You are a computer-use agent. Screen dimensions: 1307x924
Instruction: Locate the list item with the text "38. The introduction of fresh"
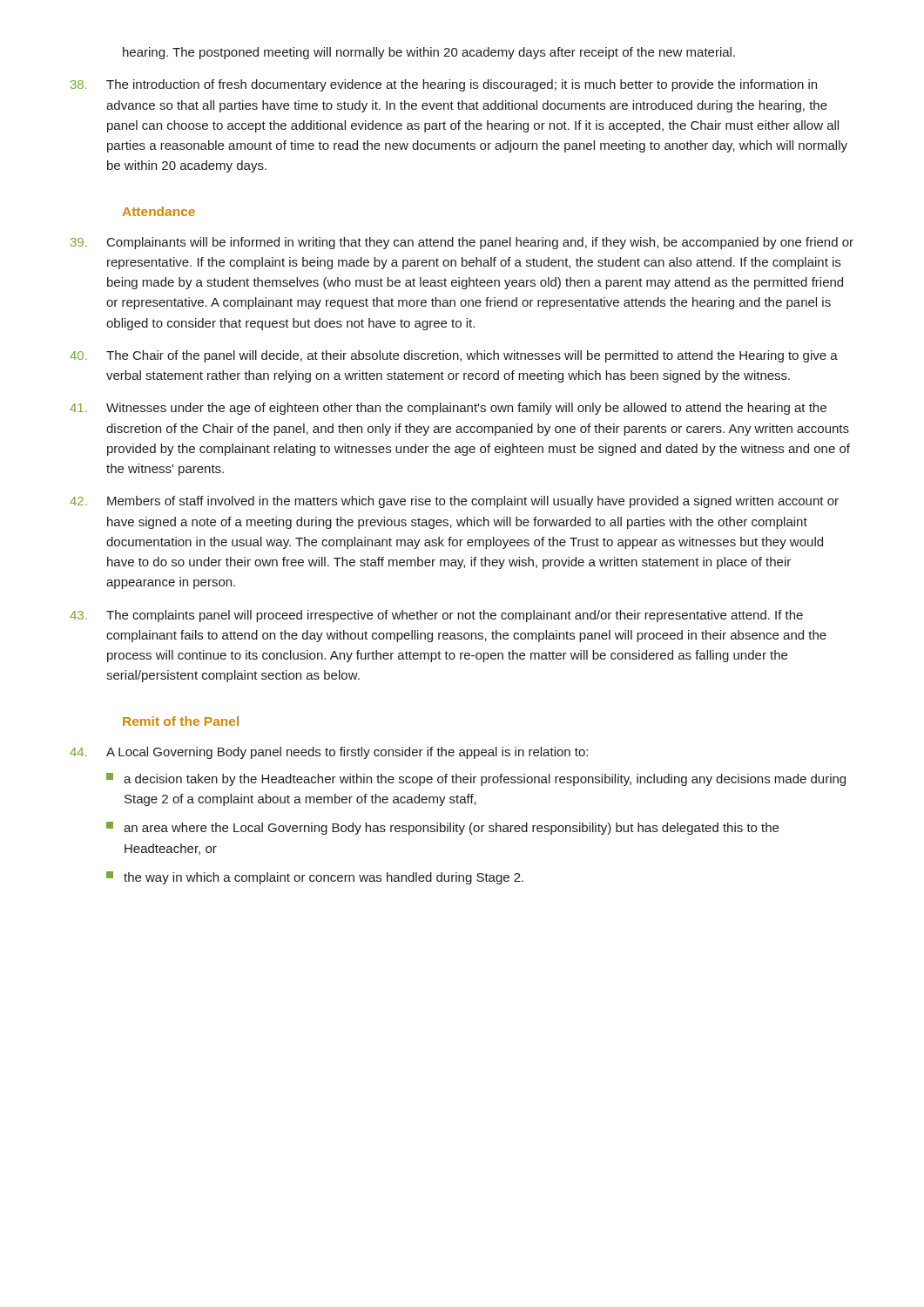point(462,125)
